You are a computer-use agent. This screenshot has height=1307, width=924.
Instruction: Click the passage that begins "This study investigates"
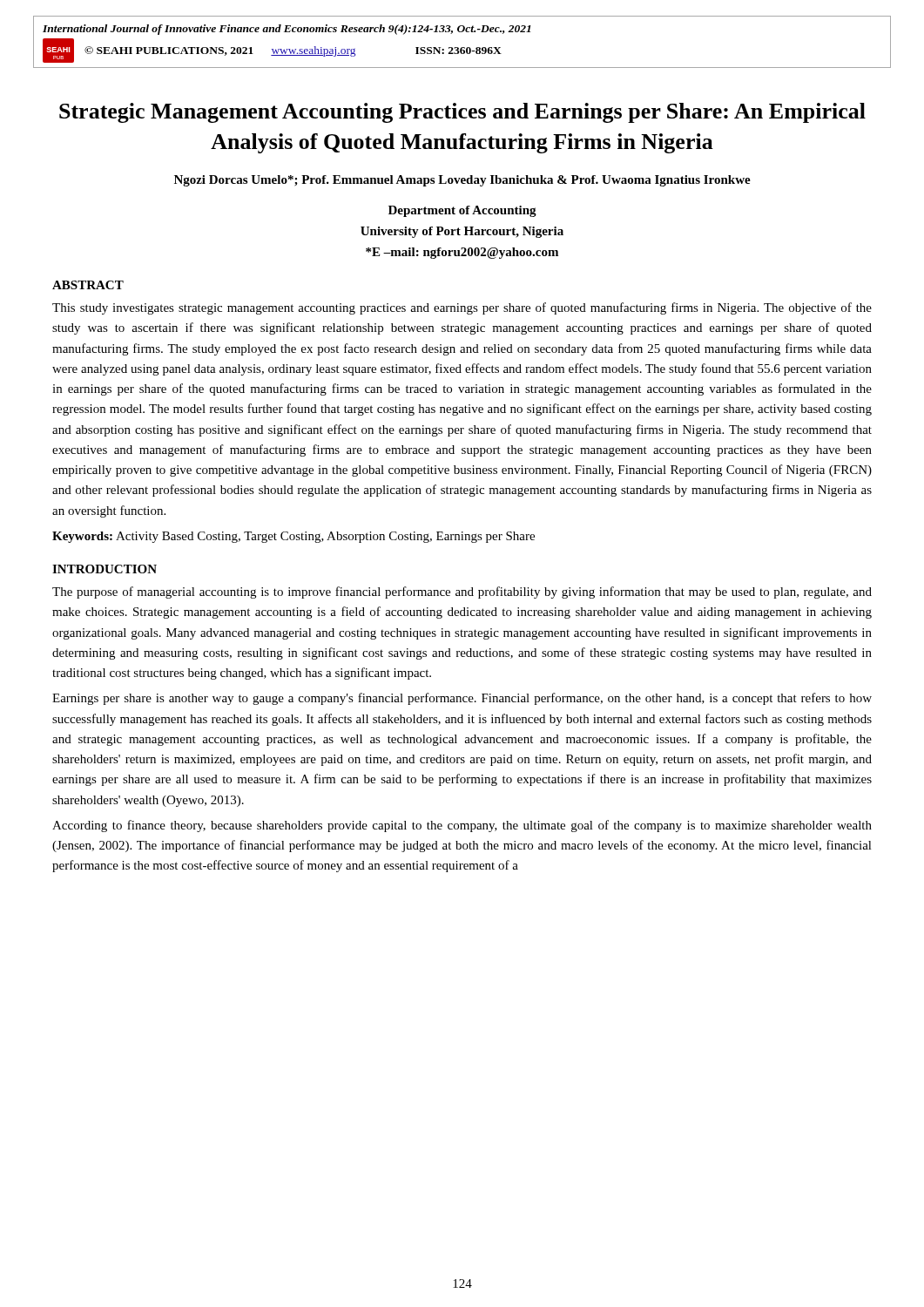[462, 409]
